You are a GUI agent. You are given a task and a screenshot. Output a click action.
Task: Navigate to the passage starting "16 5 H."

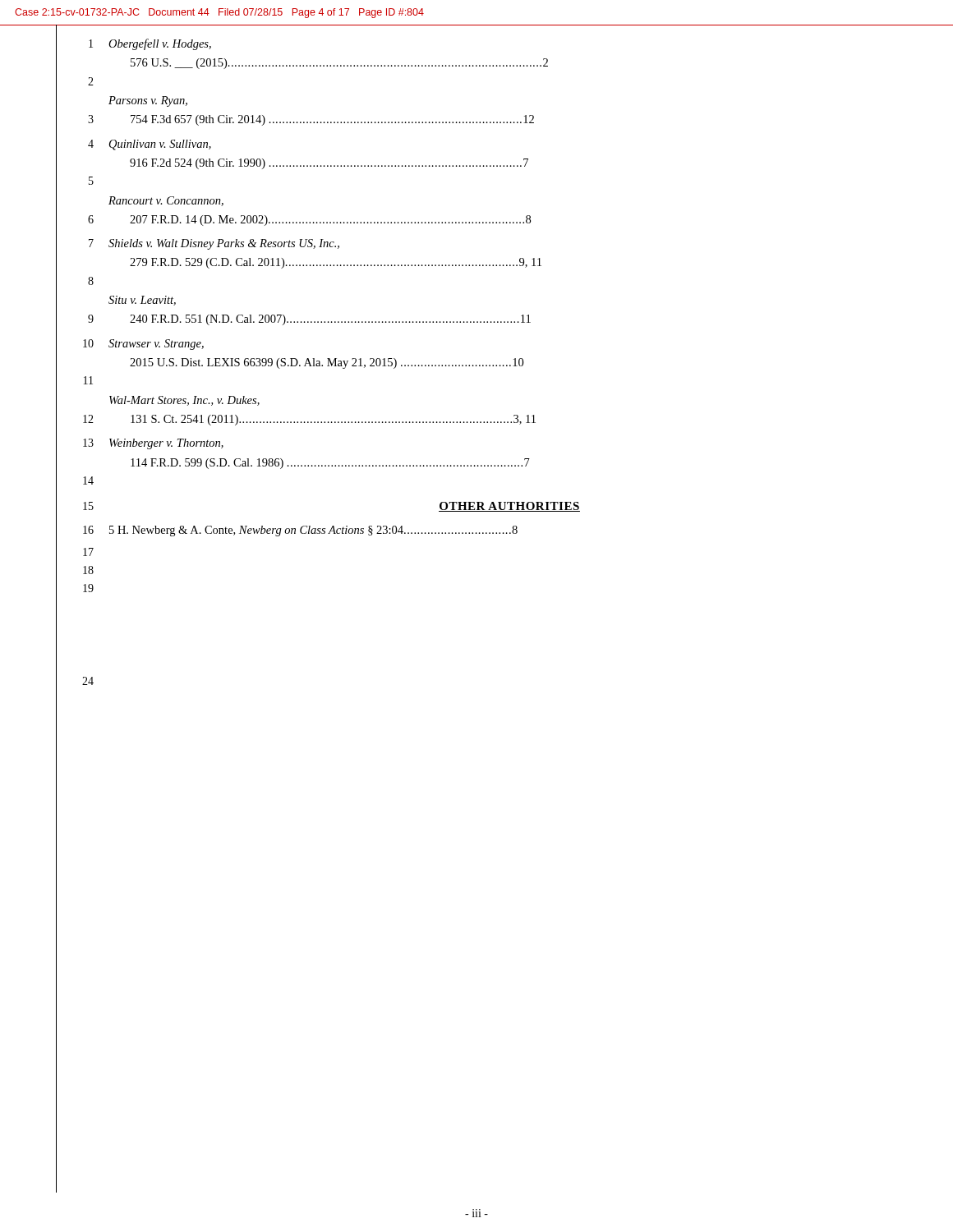pyautogui.click(x=487, y=530)
